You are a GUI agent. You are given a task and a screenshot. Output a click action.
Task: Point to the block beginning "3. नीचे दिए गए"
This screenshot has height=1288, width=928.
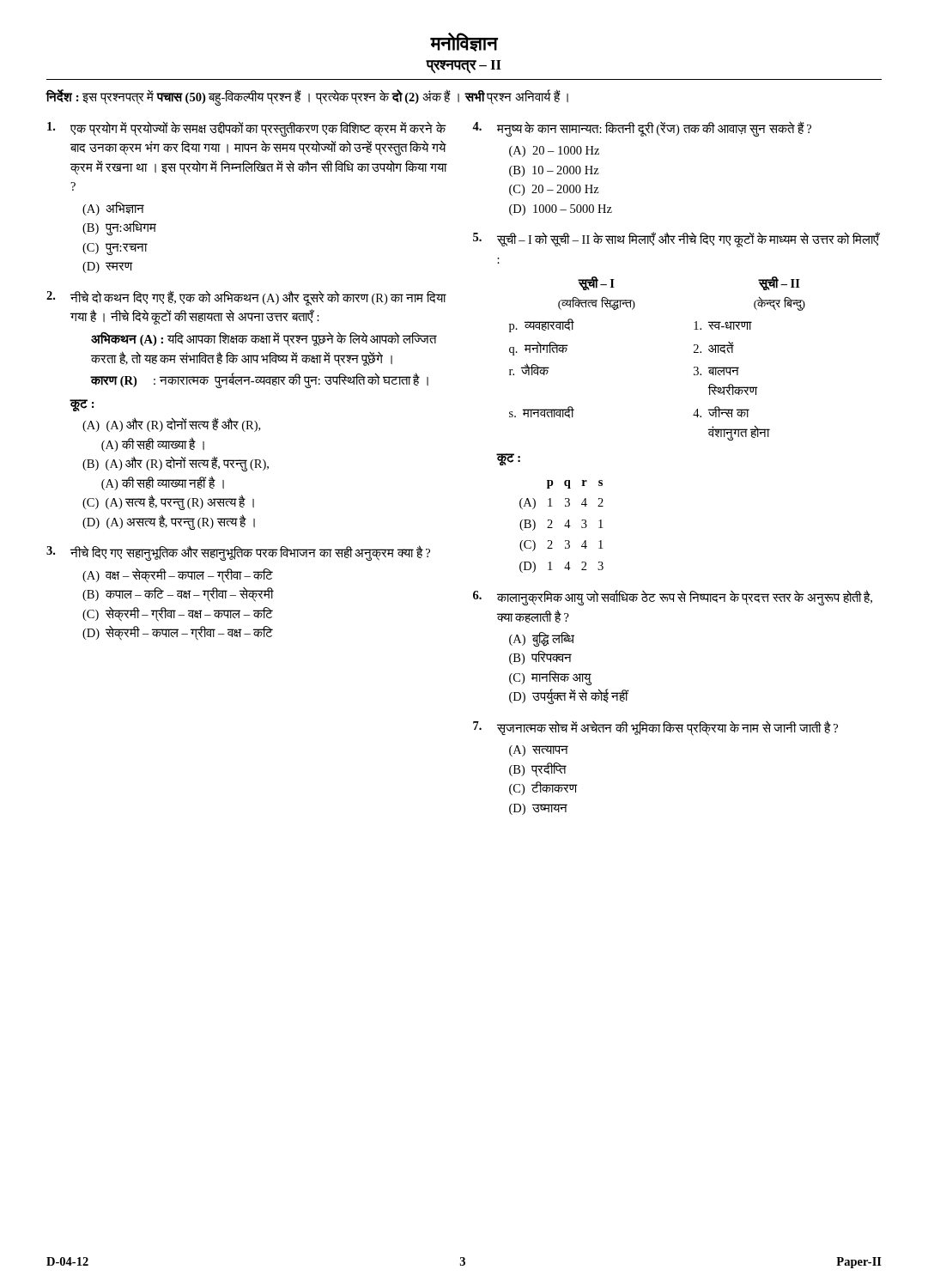247,593
